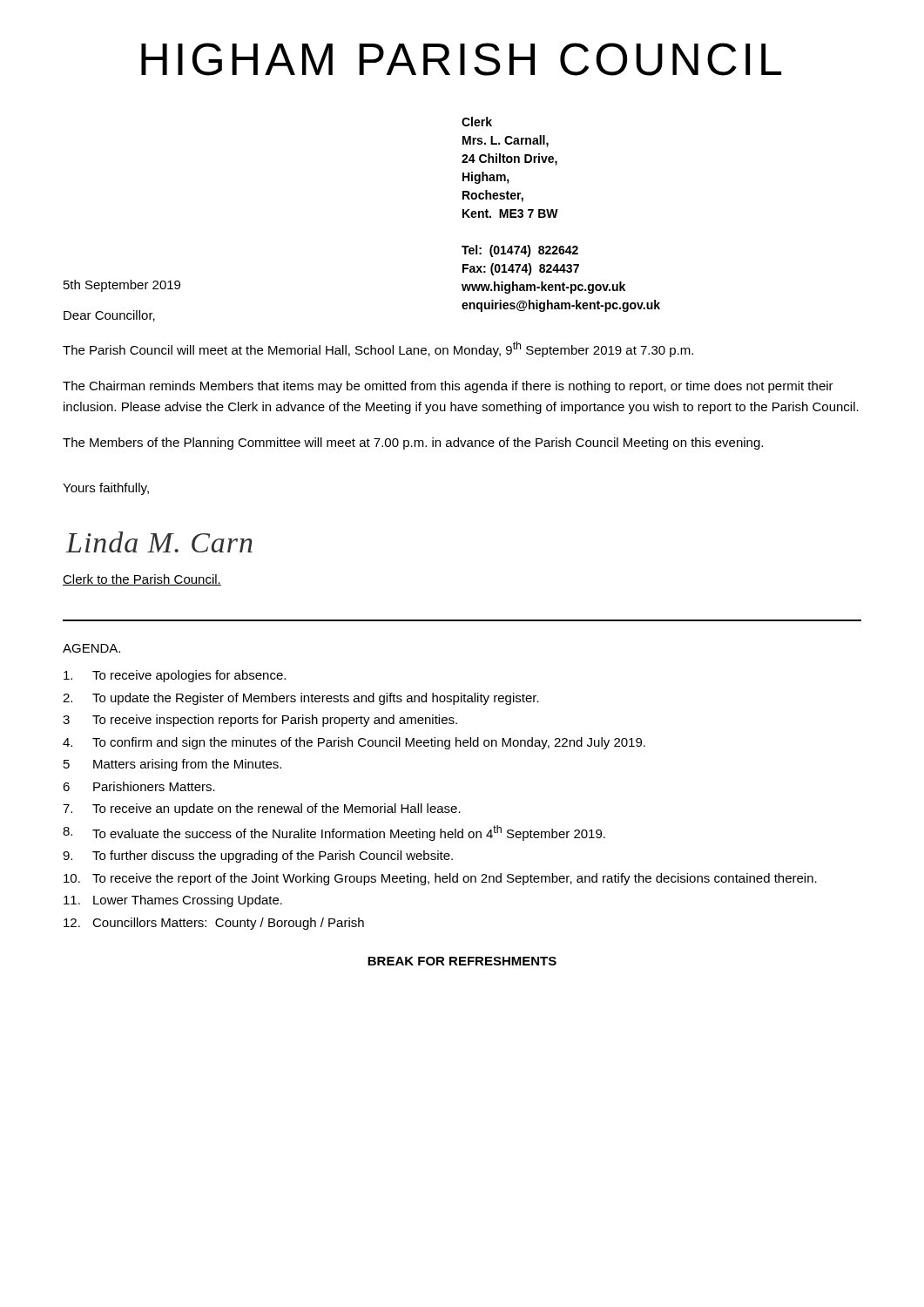Locate the title containing "HIGHAM PARISH COUNCIL"
The image size is (924, 1307).
coord(462,59)
